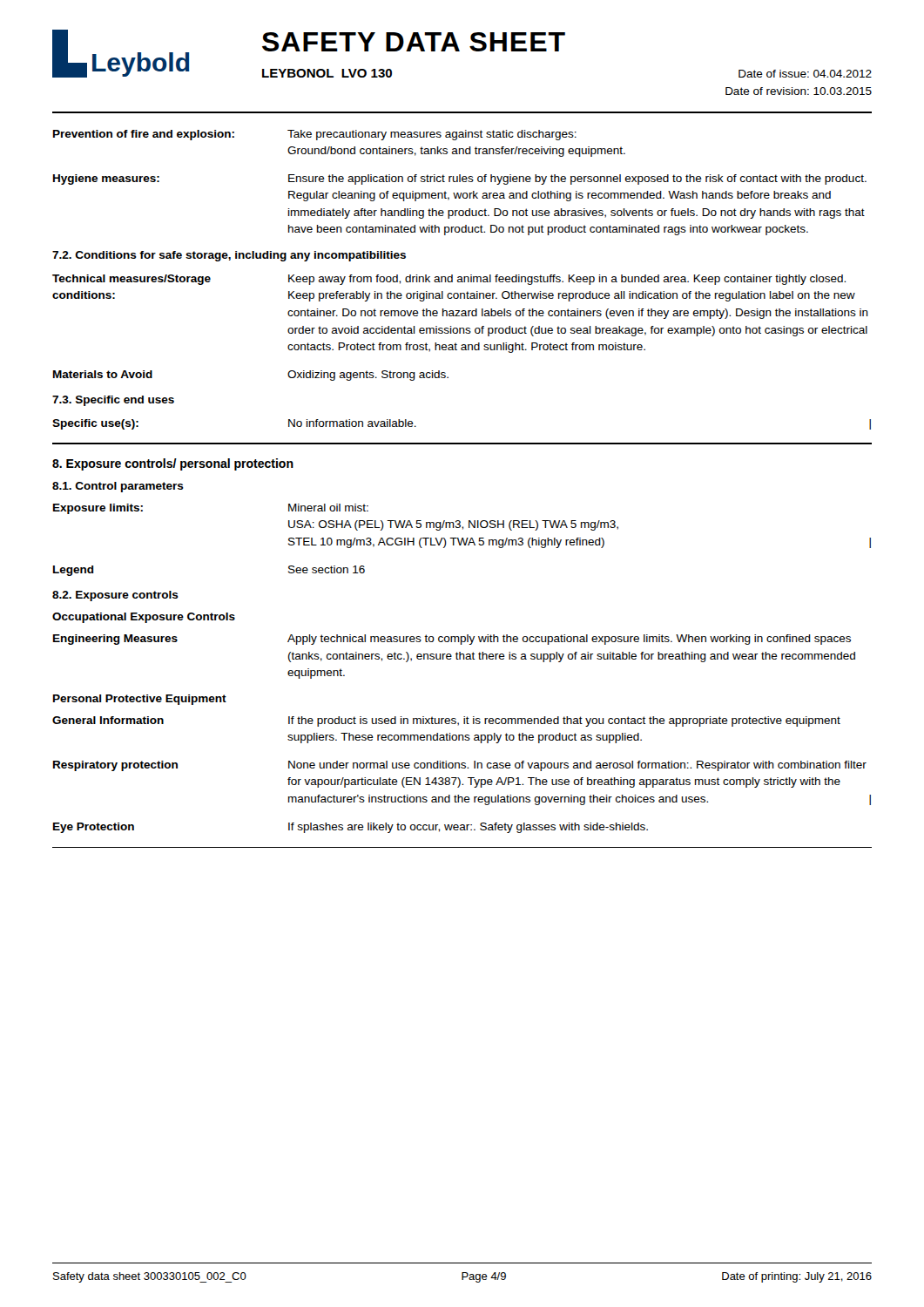Click on the block starting "Occupational Exposure Controls"
The height and width of the screenshot is (1307, 924).
pos(144,617)
